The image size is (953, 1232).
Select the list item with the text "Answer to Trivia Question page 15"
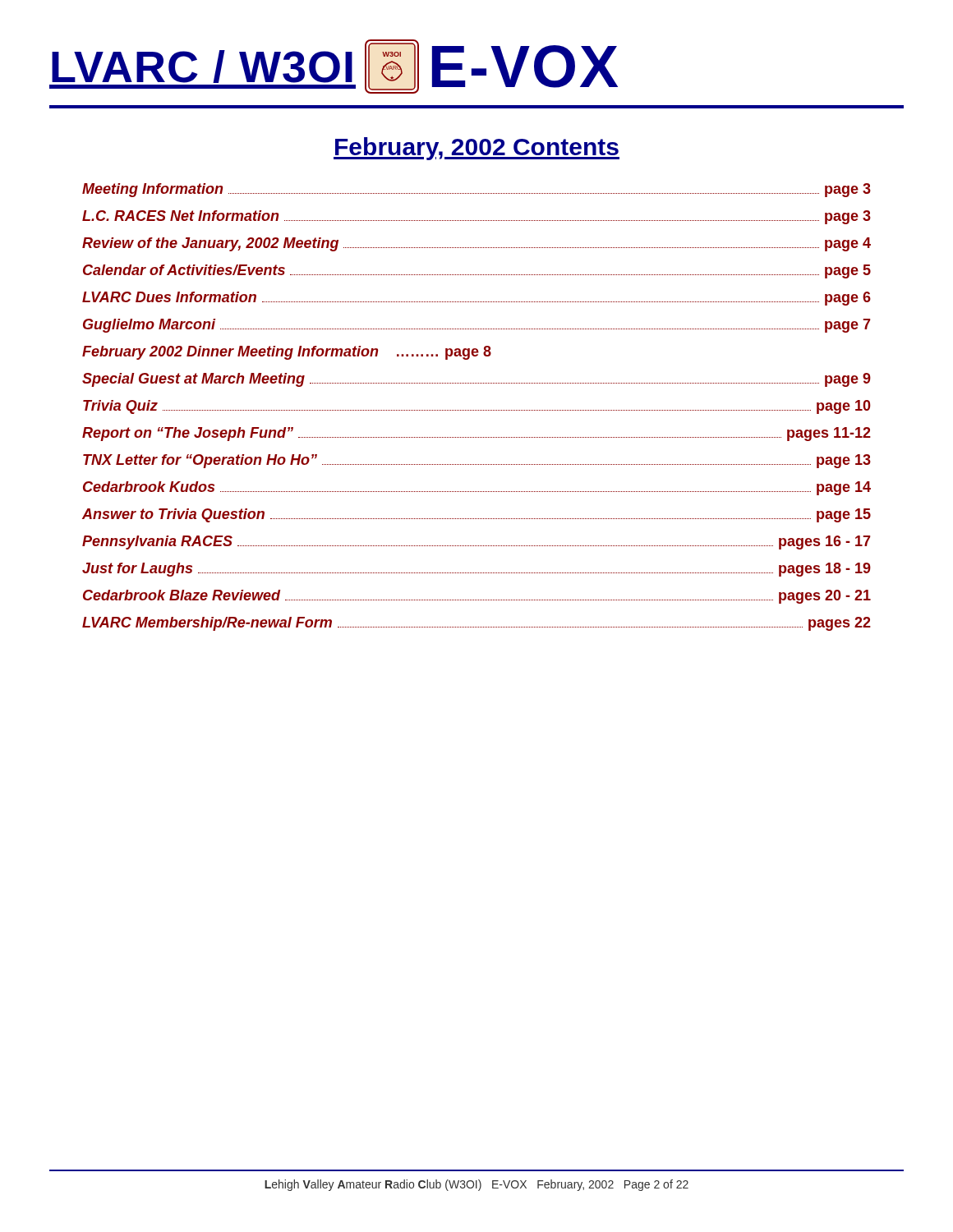coord(476,515)
